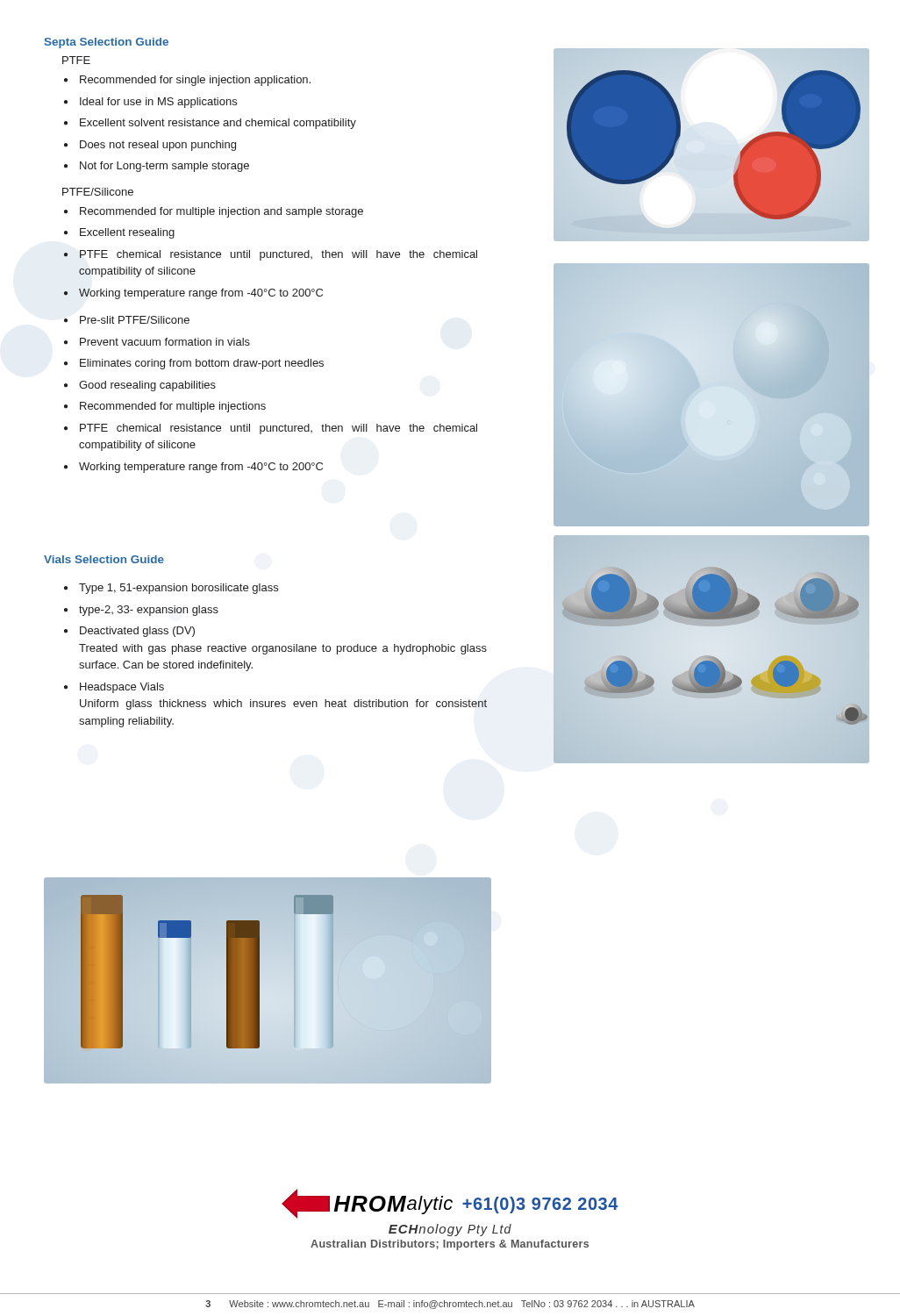
Task: Locate the list item that reads "● Not for"
Action: [x=156, y=165]
